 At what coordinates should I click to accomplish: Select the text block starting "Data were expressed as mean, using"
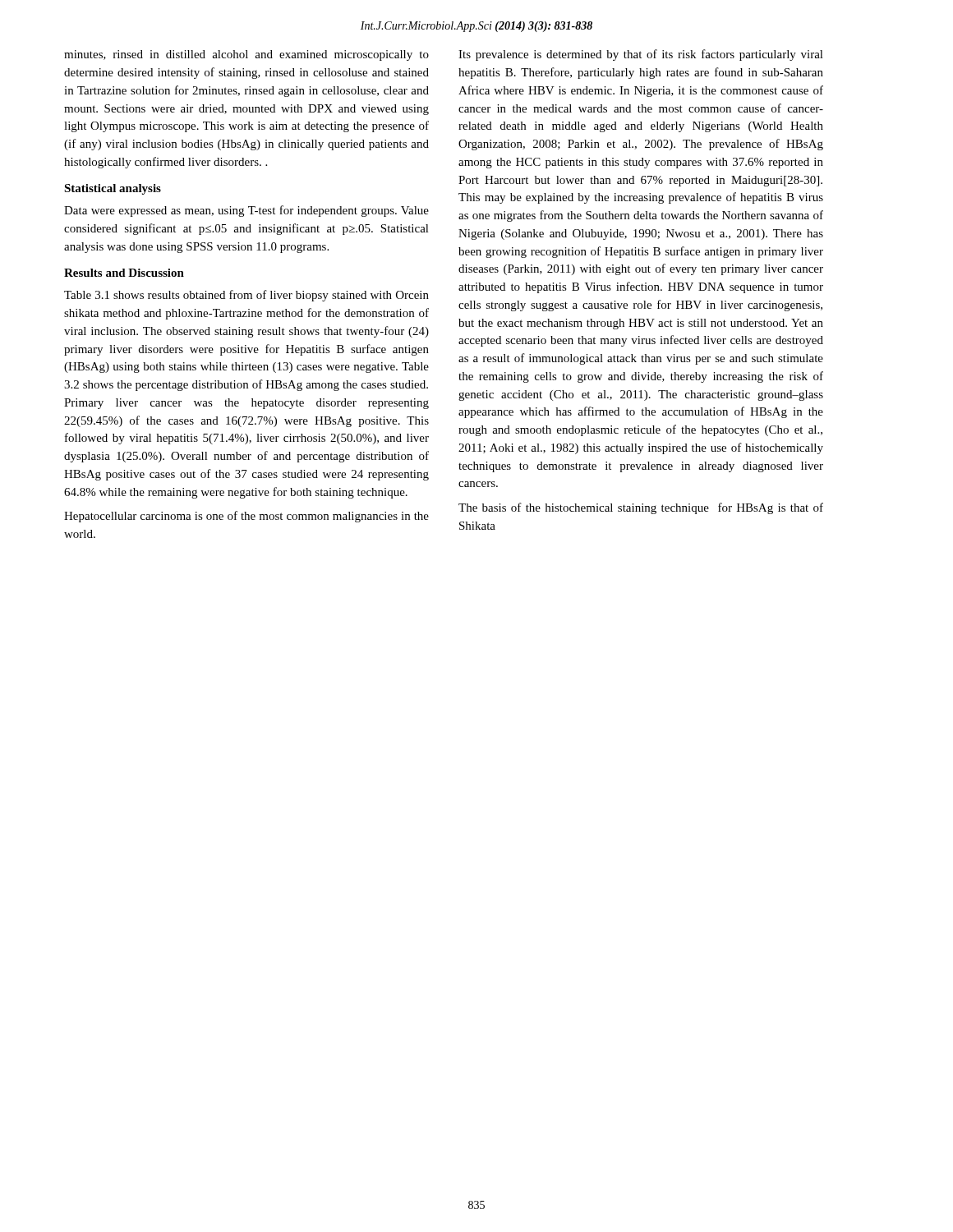coord(246,228)
